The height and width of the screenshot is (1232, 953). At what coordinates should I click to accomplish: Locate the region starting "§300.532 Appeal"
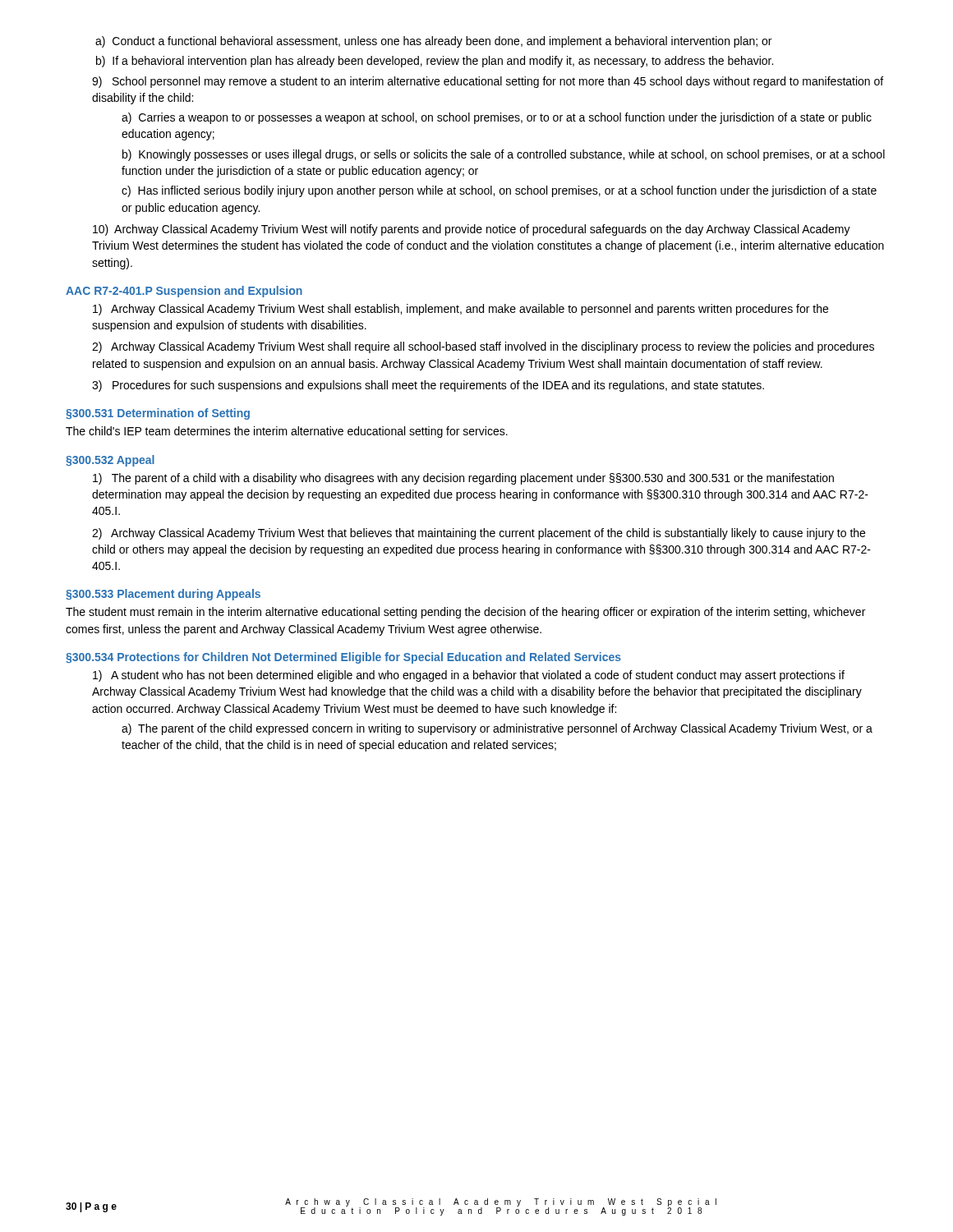pyautogui.click(x=110, y=460)
